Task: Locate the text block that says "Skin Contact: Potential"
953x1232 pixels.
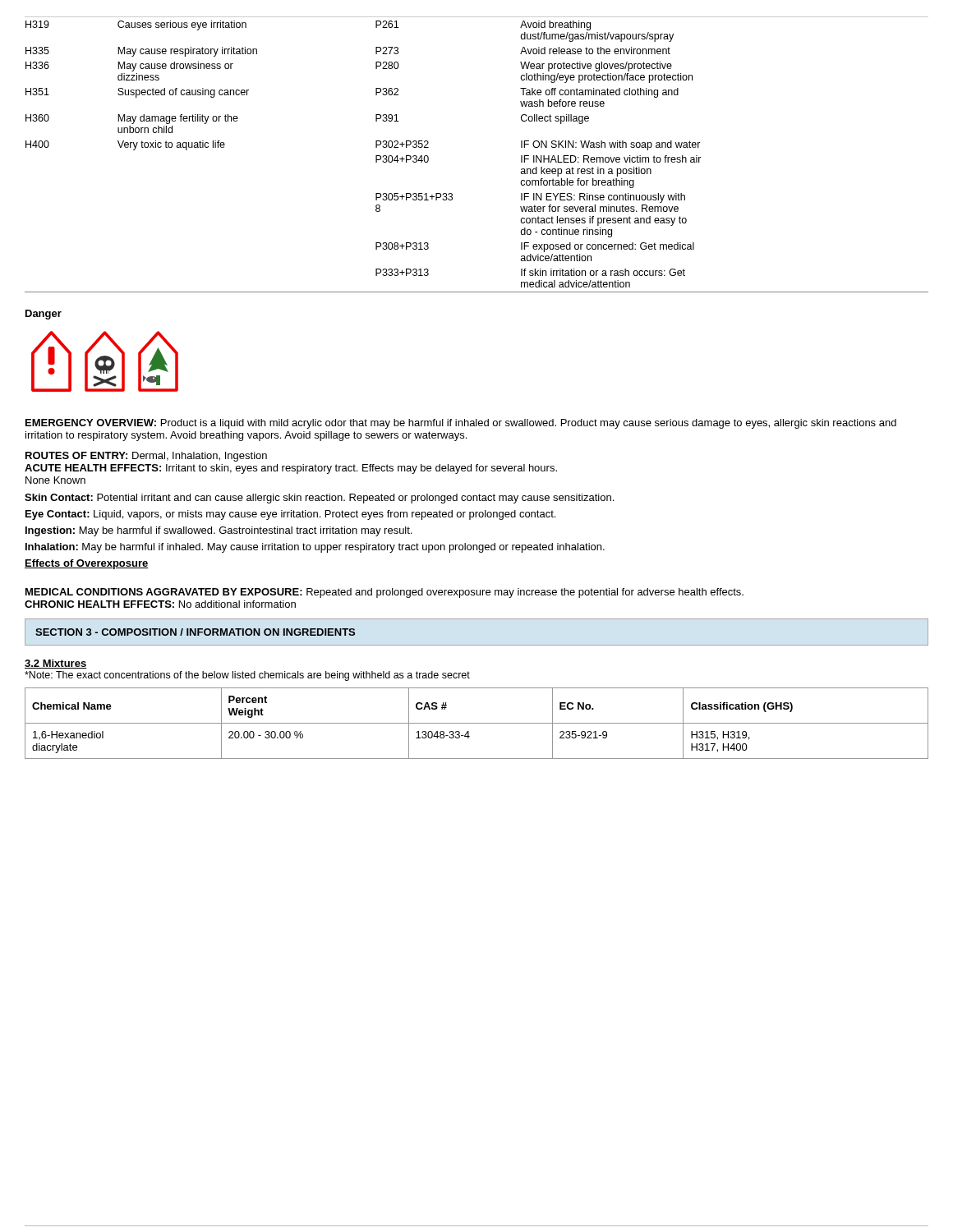Action: (x=320, y=497)
